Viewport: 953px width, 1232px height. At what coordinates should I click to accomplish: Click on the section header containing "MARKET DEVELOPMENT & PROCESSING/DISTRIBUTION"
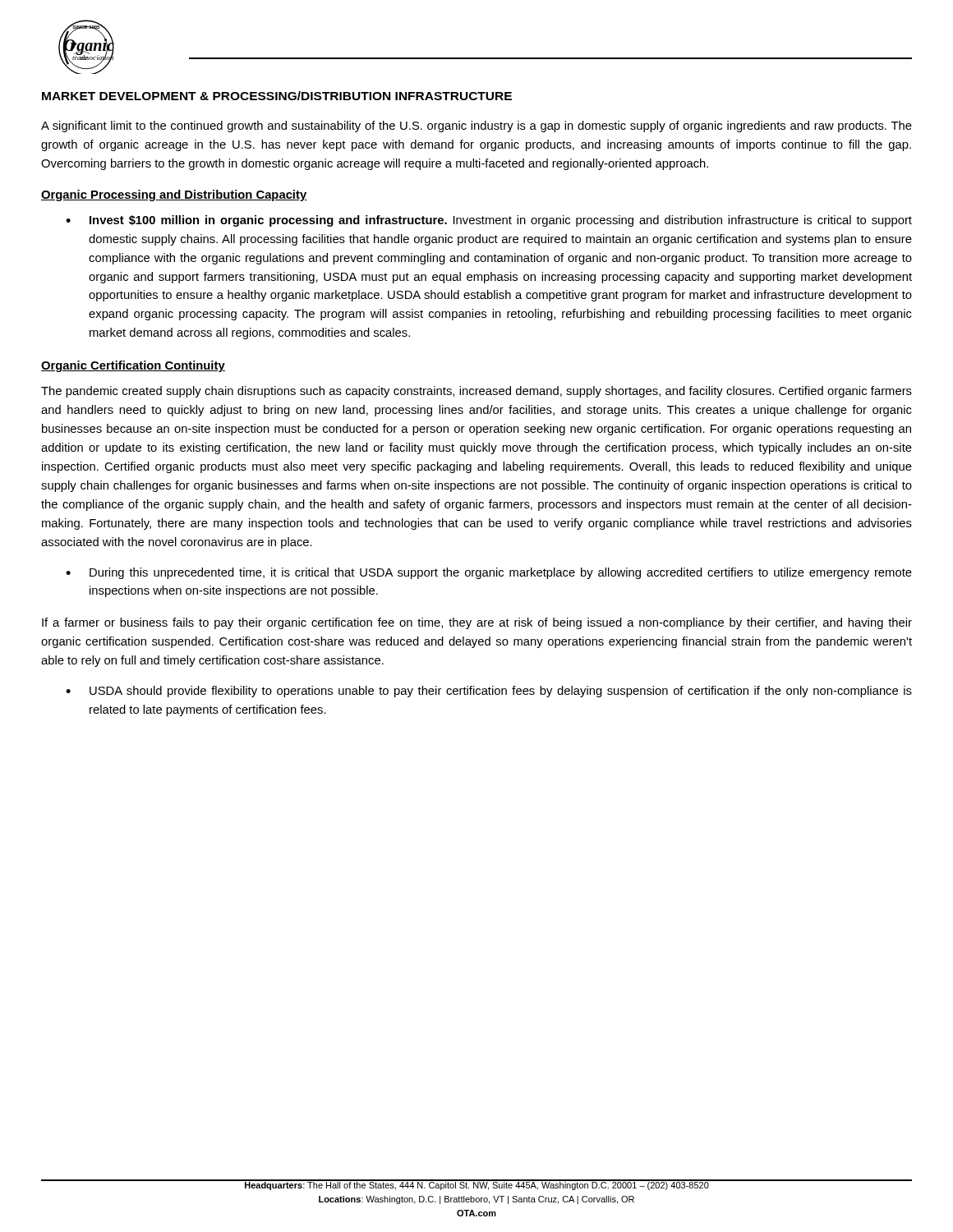277,96
